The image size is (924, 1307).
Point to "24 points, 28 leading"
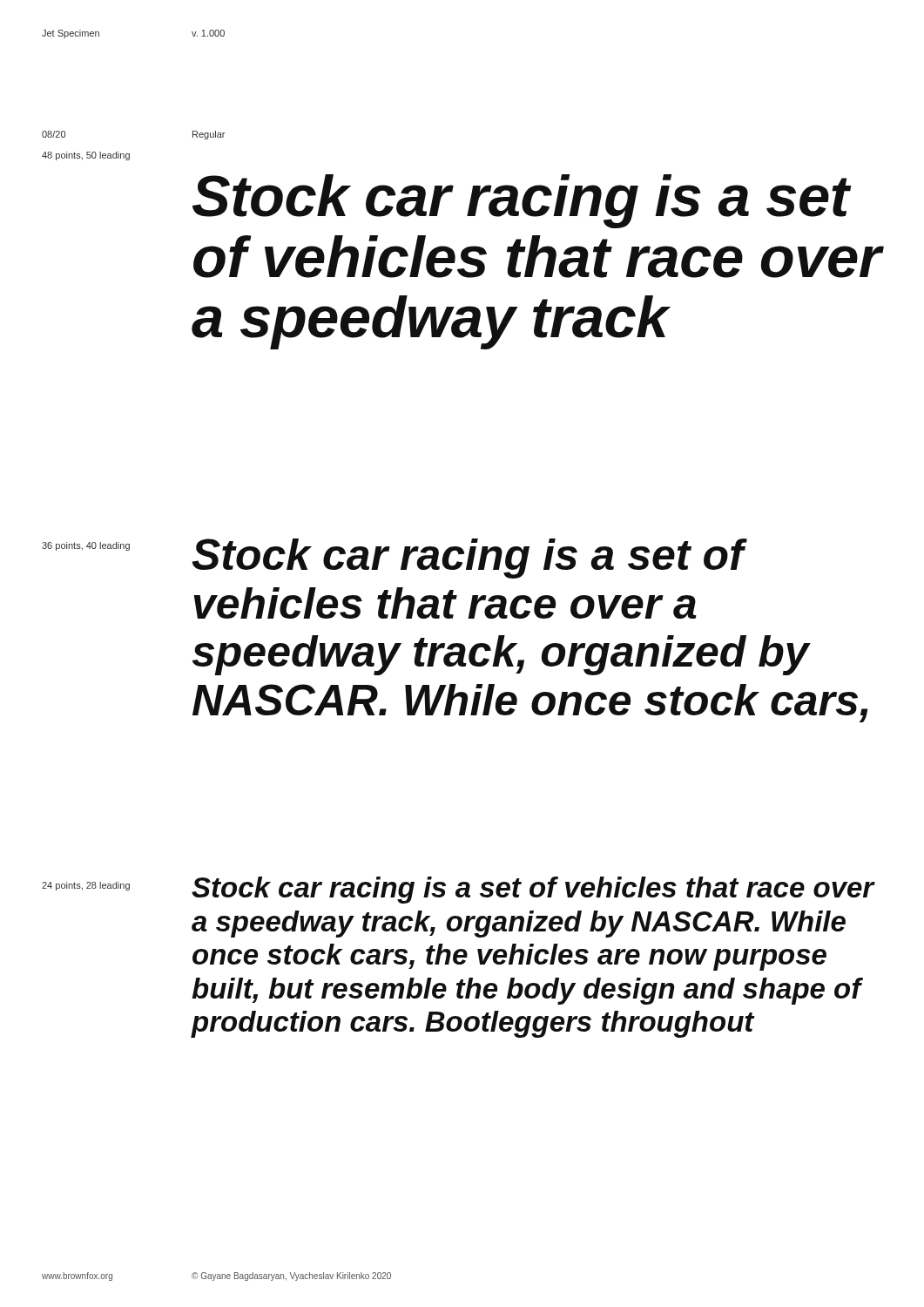coord(86,885)
